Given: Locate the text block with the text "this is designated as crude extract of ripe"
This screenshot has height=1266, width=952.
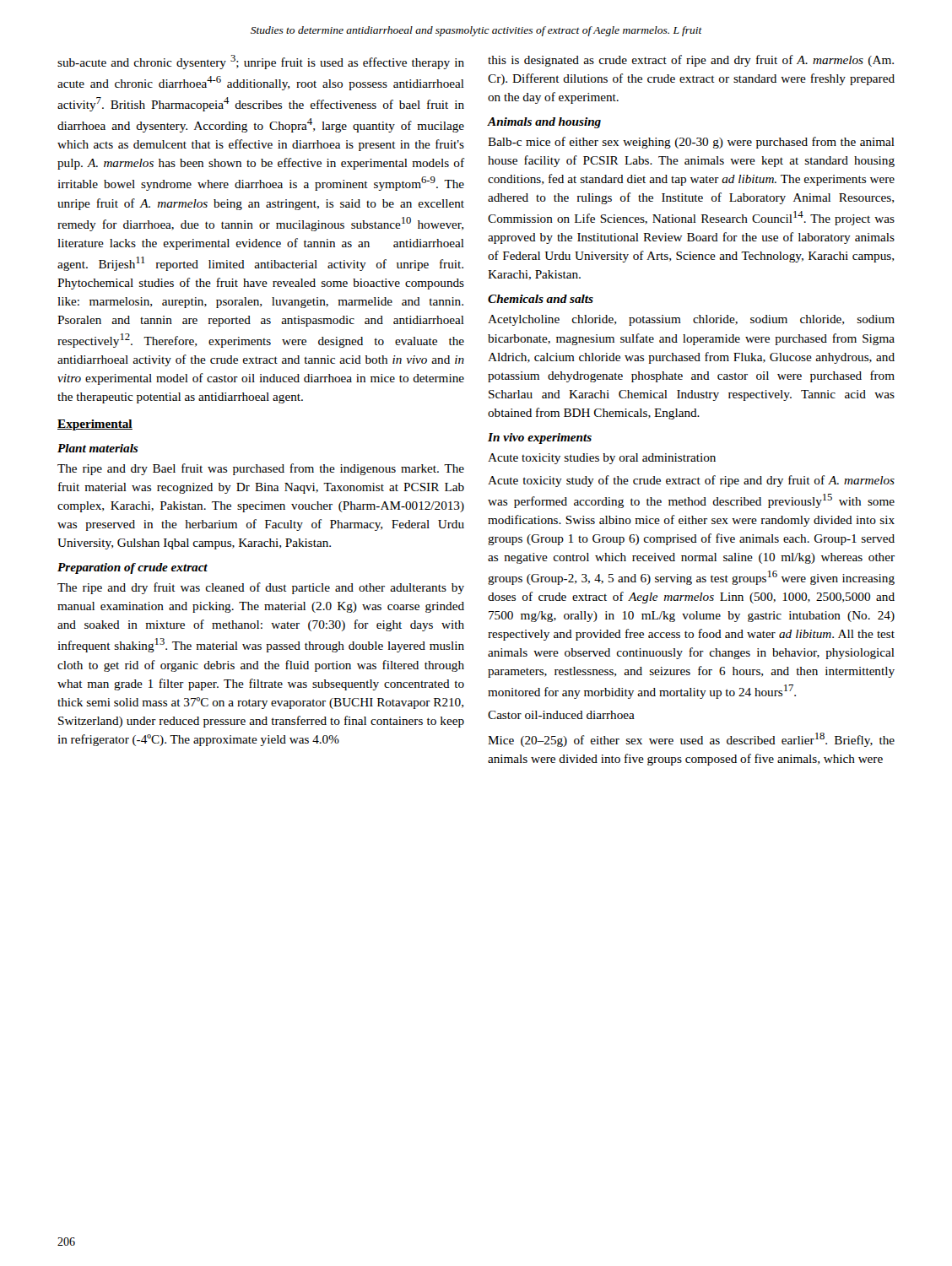Looking at the screenshot, I should pos(691,79).
